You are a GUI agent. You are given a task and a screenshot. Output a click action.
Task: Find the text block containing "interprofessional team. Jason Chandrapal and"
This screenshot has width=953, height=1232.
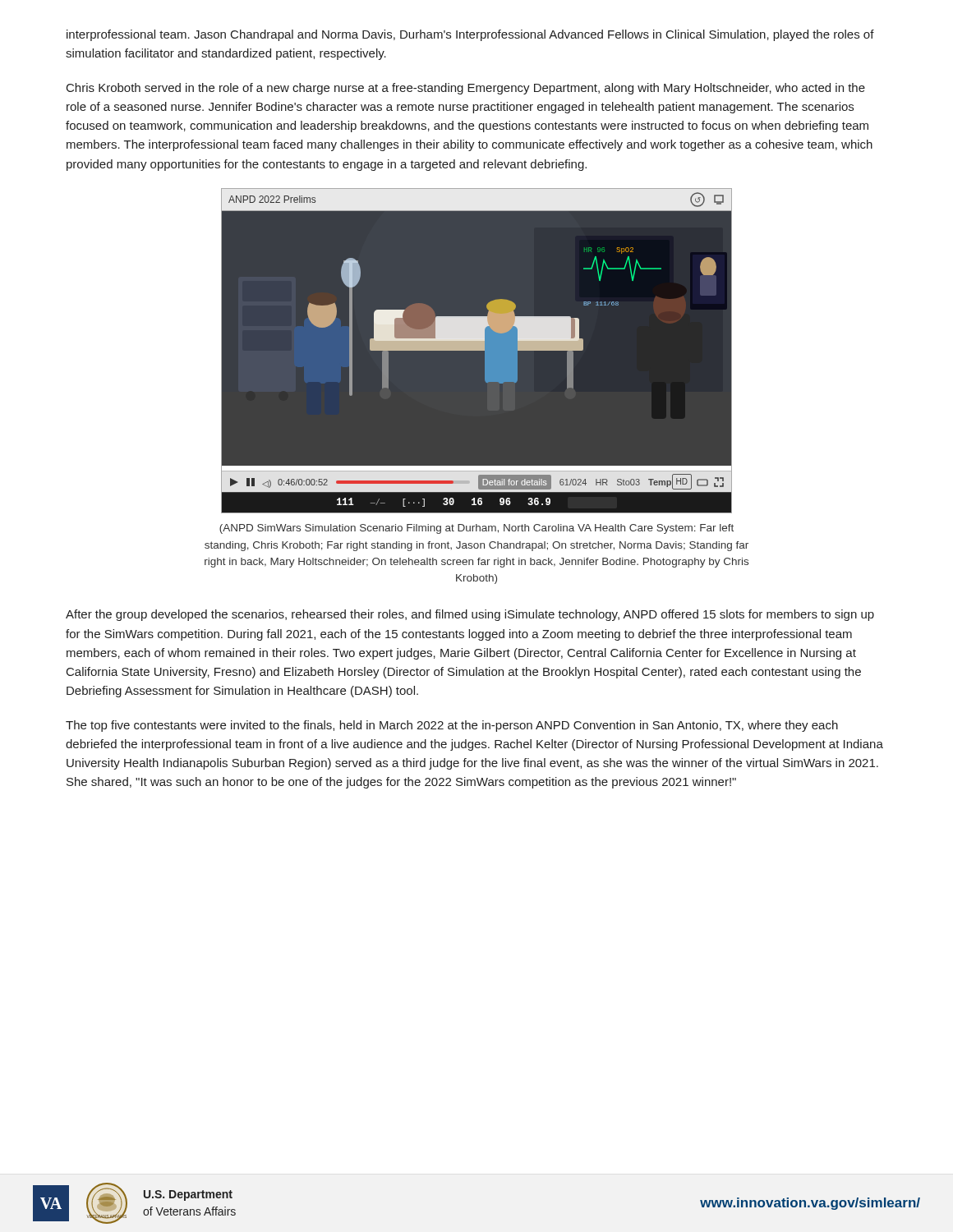[x=470, y=44]
